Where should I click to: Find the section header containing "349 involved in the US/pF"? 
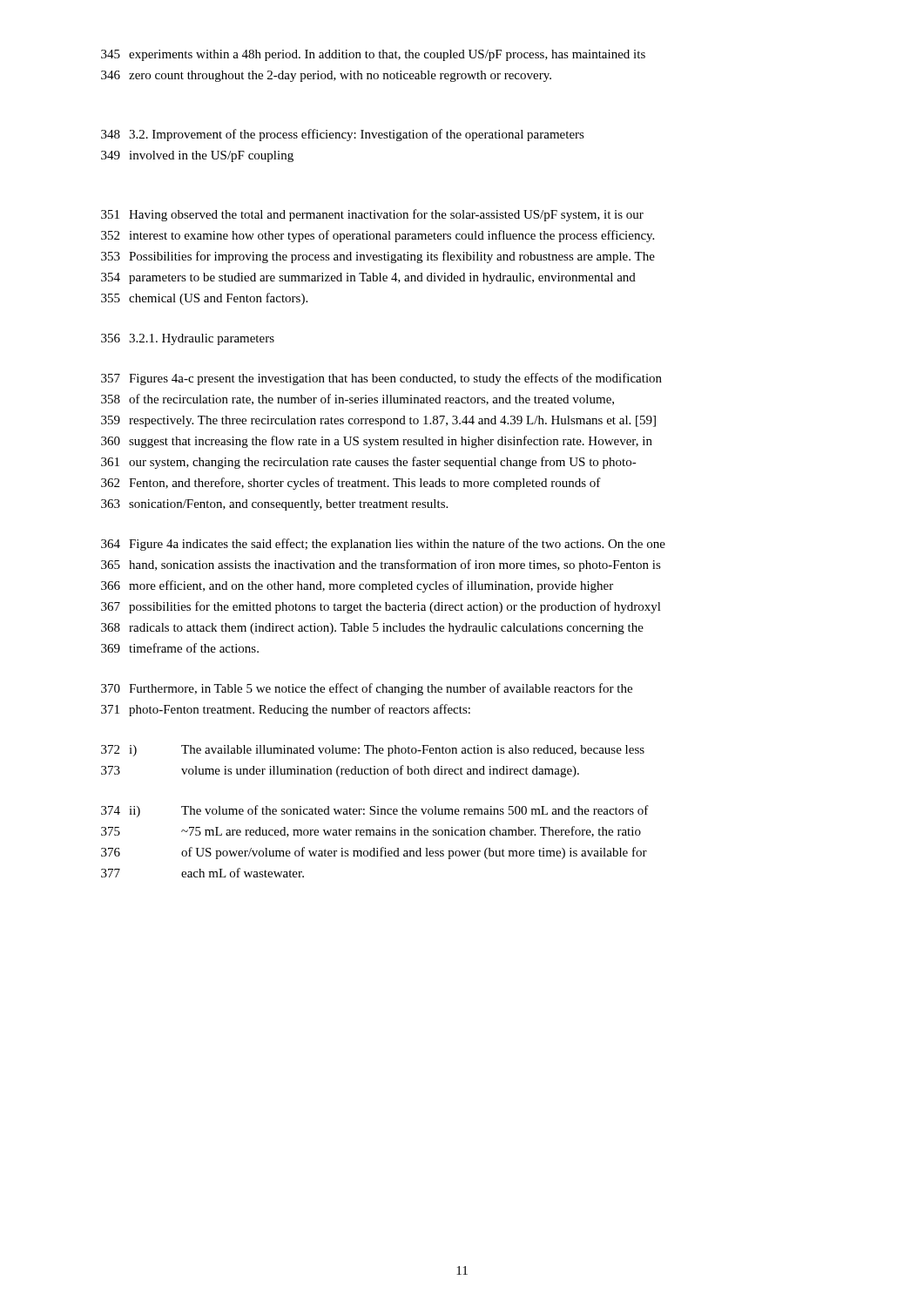[197, 156]
